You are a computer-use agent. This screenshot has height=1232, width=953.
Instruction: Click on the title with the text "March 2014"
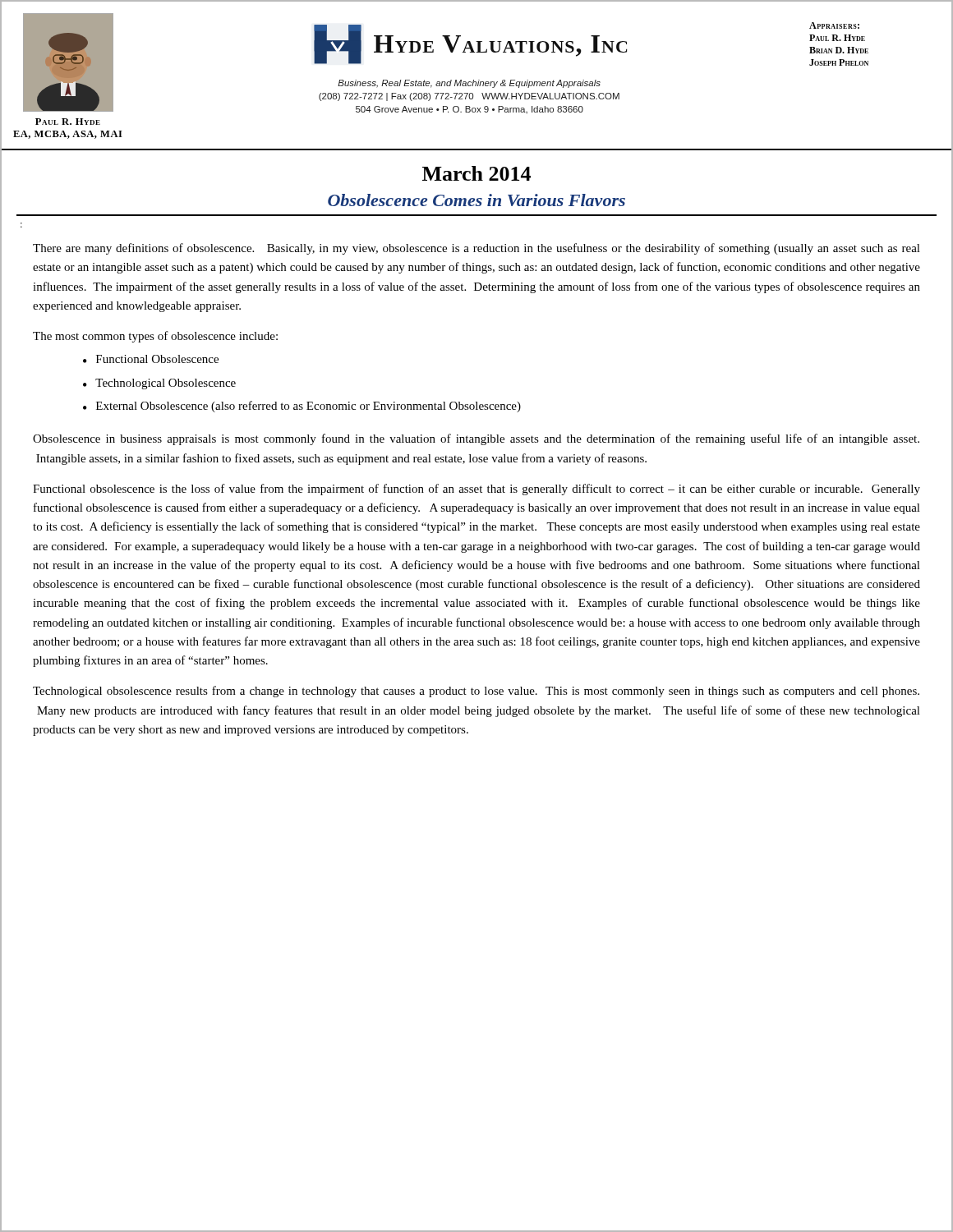[x=476, y=174]
